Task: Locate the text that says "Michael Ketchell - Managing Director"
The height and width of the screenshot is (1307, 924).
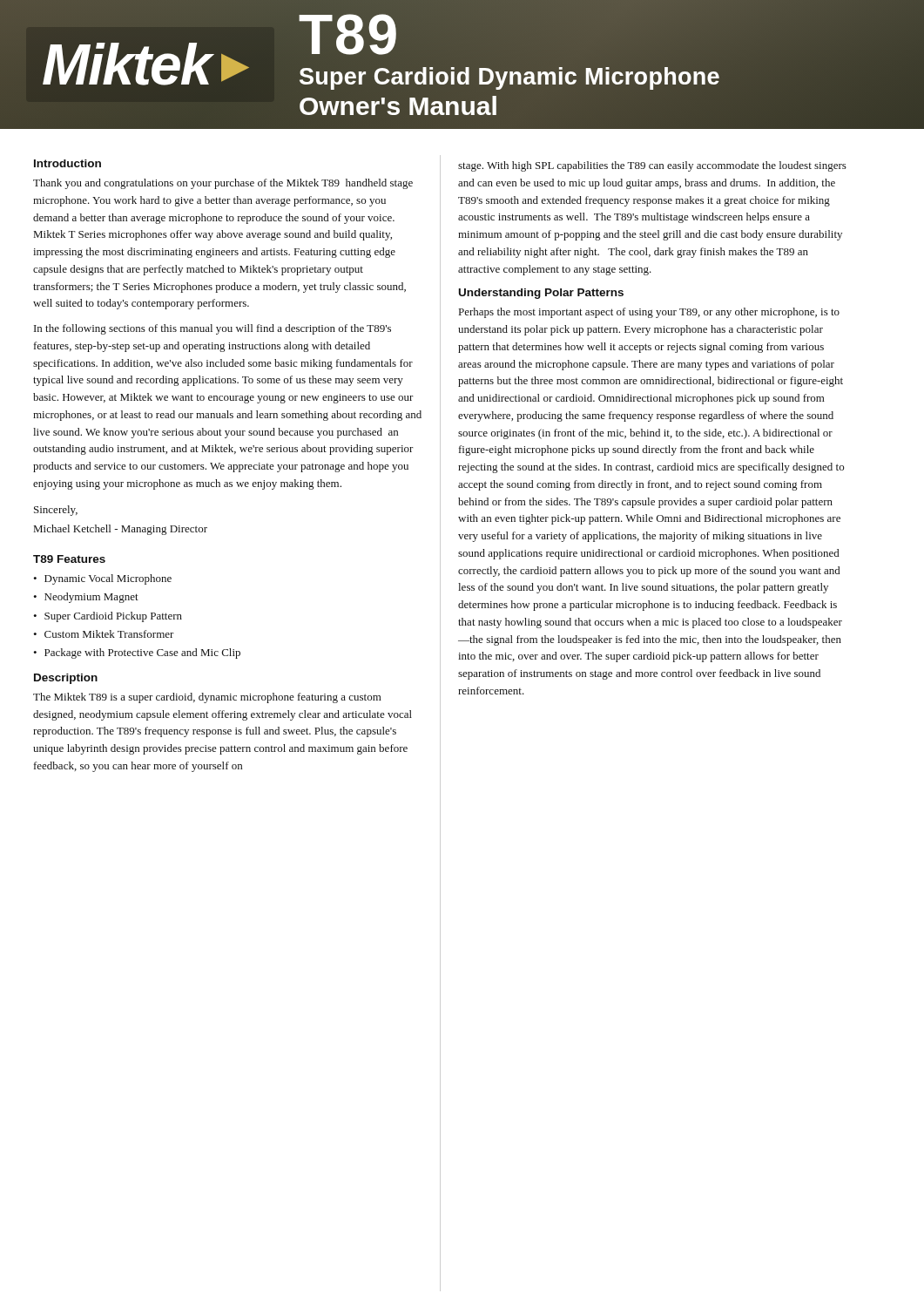Action: click(x=120, y=528)
